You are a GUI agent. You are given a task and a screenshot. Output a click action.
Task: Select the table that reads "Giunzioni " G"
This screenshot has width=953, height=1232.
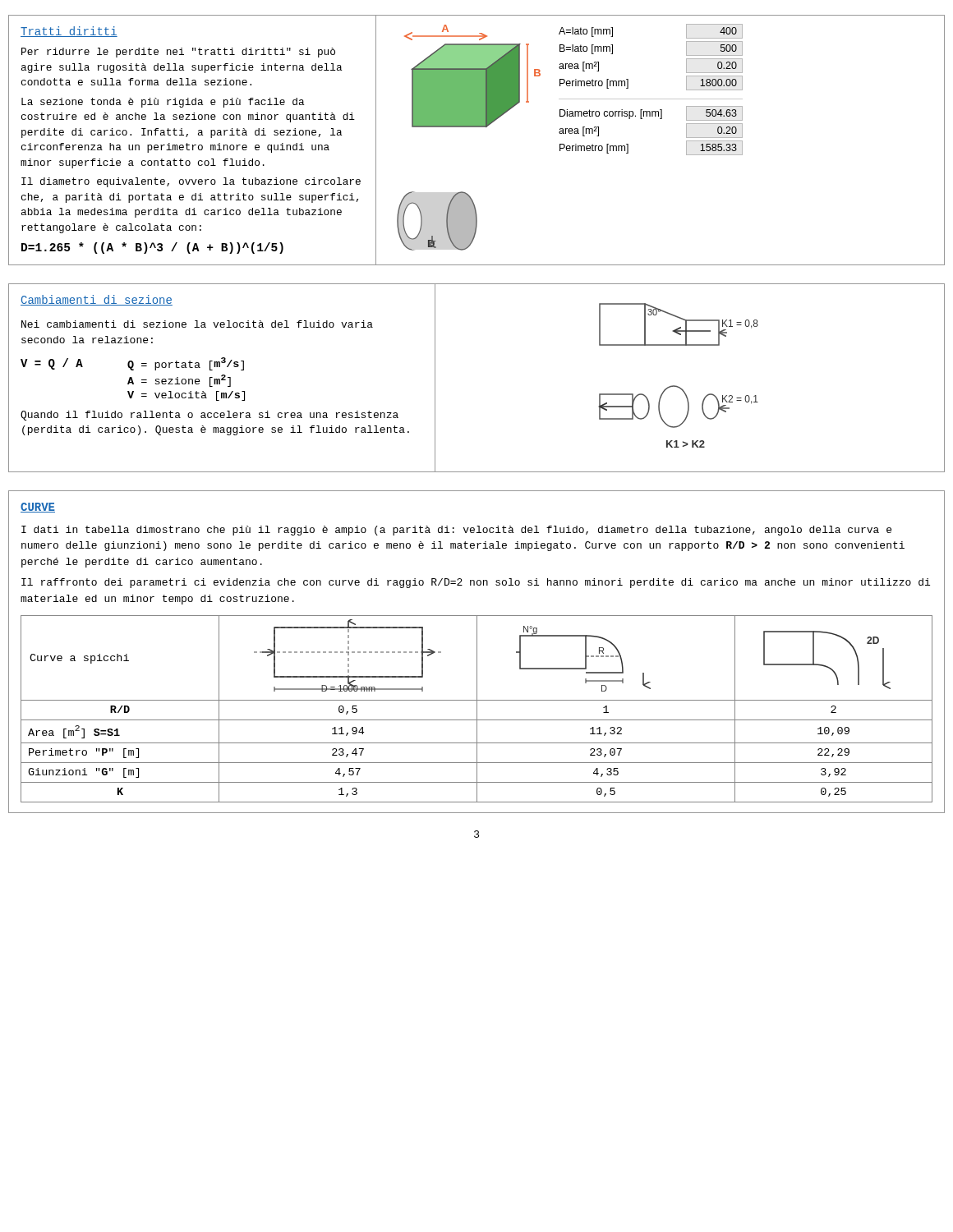(476, 709)
